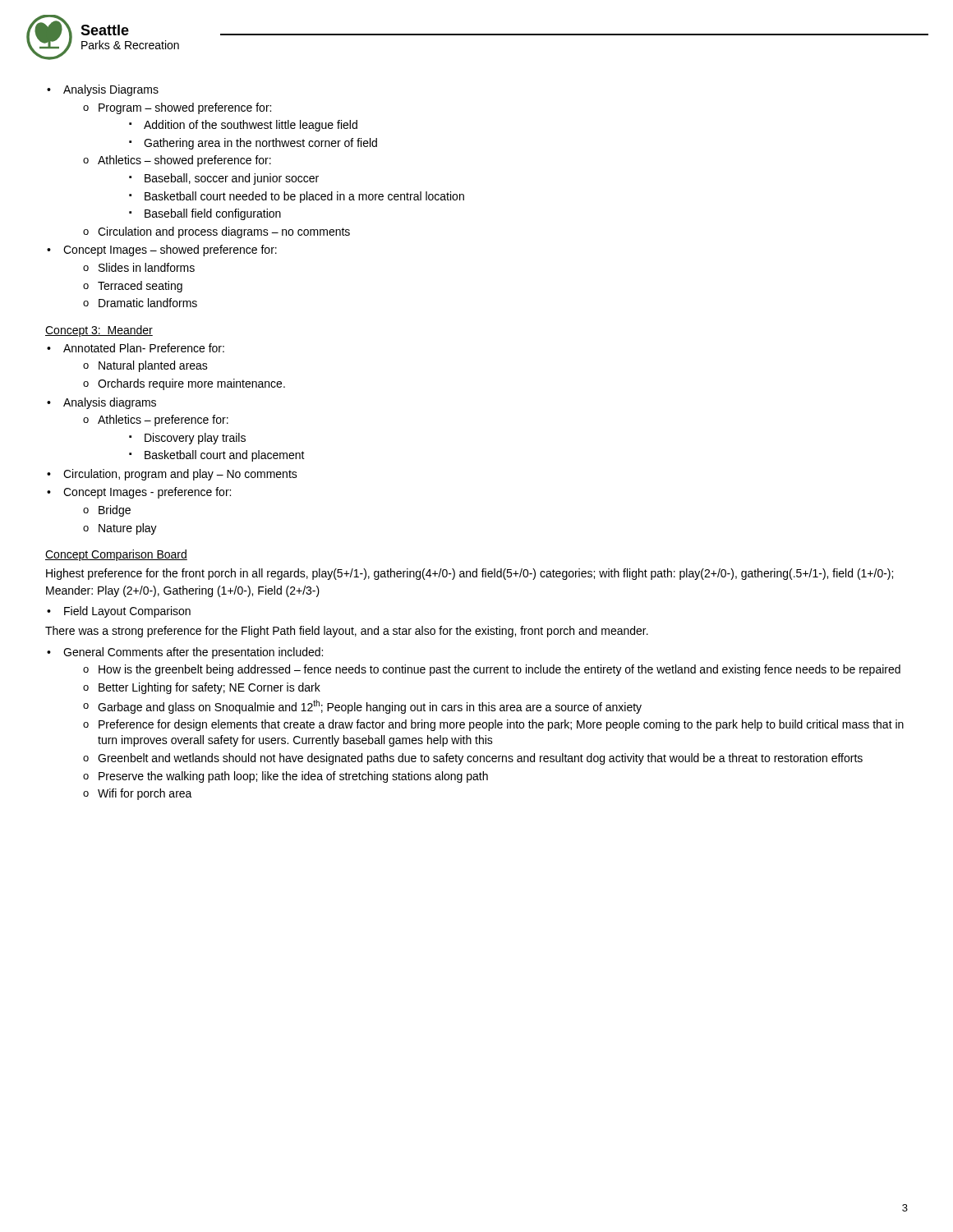Navigate to the text starting "Addition of the"
This screenshot has width=953, height=1232.
tap(251, 125)
